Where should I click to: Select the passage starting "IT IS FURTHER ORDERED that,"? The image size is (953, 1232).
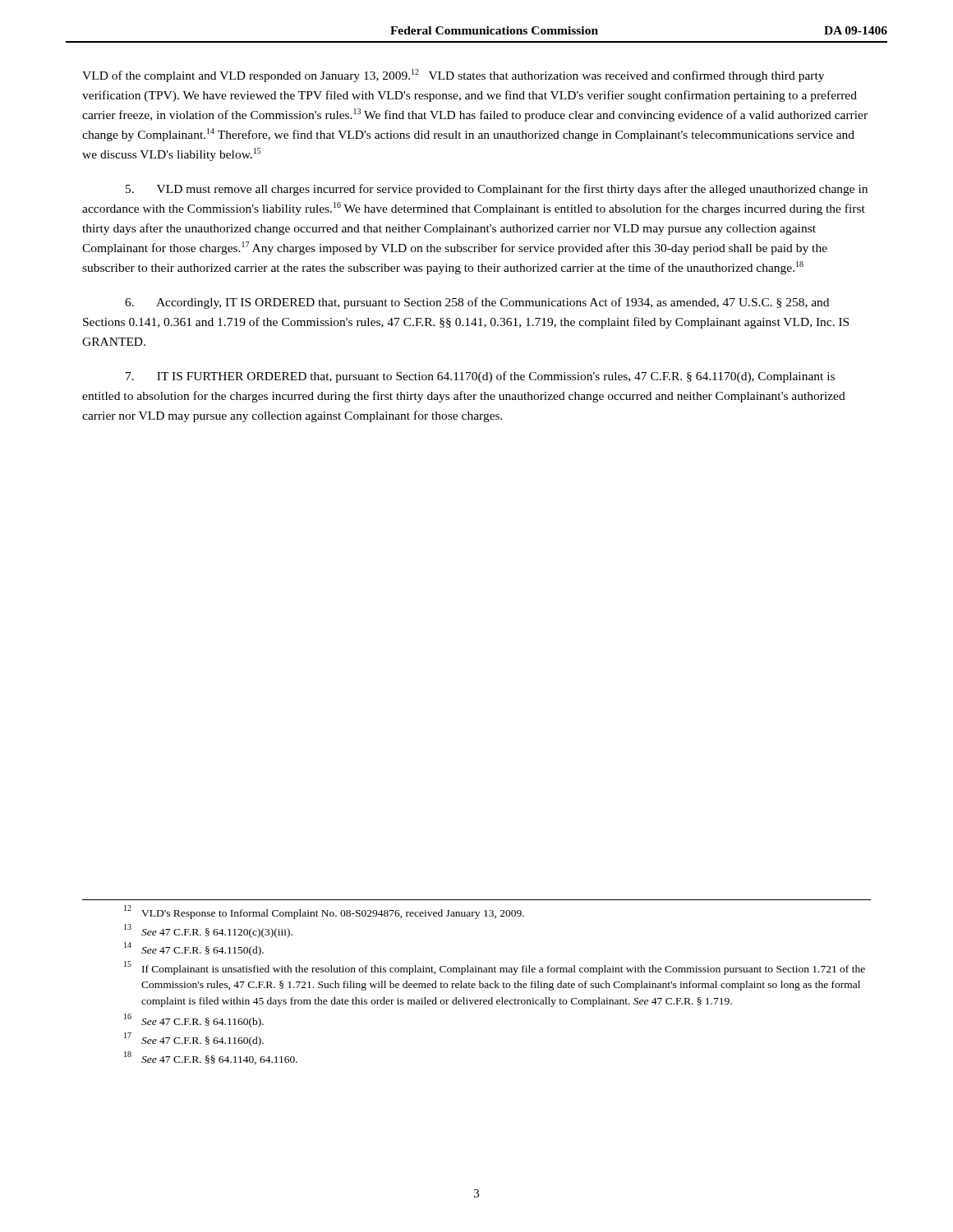[x=464, y=396]
